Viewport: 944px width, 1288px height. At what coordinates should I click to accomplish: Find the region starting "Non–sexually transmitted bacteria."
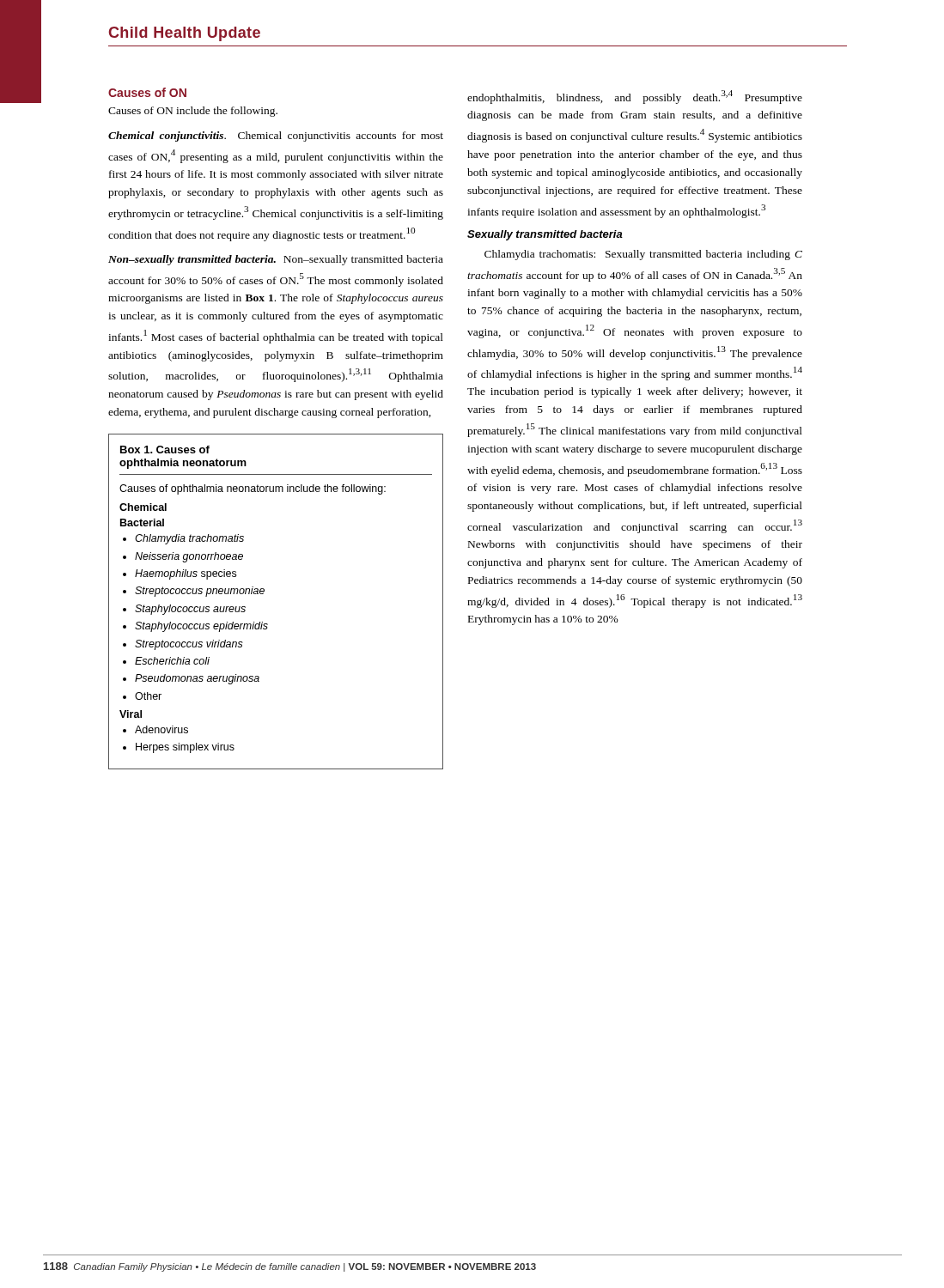[x=276, y=336]
